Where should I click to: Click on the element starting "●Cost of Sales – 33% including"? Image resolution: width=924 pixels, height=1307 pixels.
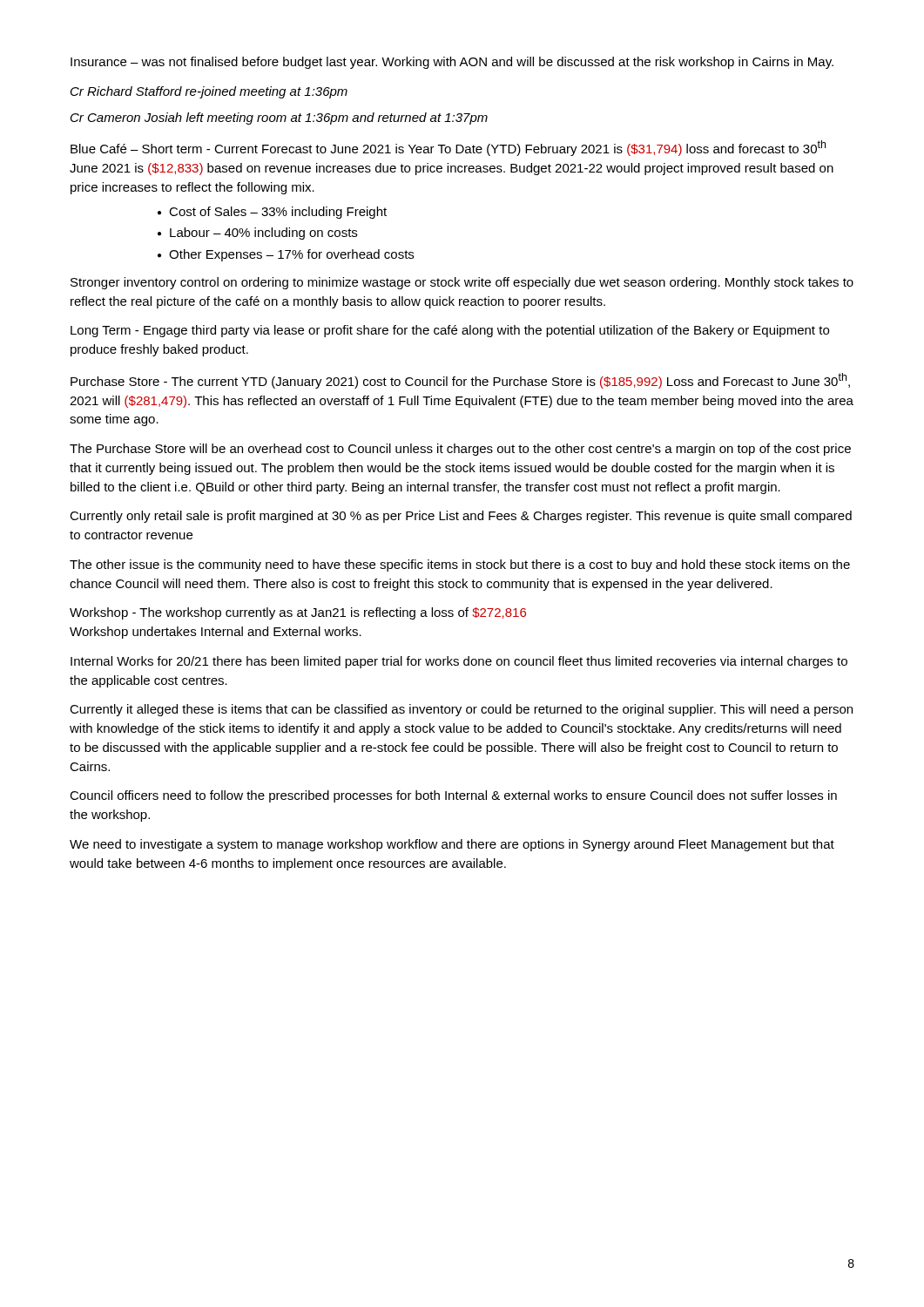tap(272, 211)
